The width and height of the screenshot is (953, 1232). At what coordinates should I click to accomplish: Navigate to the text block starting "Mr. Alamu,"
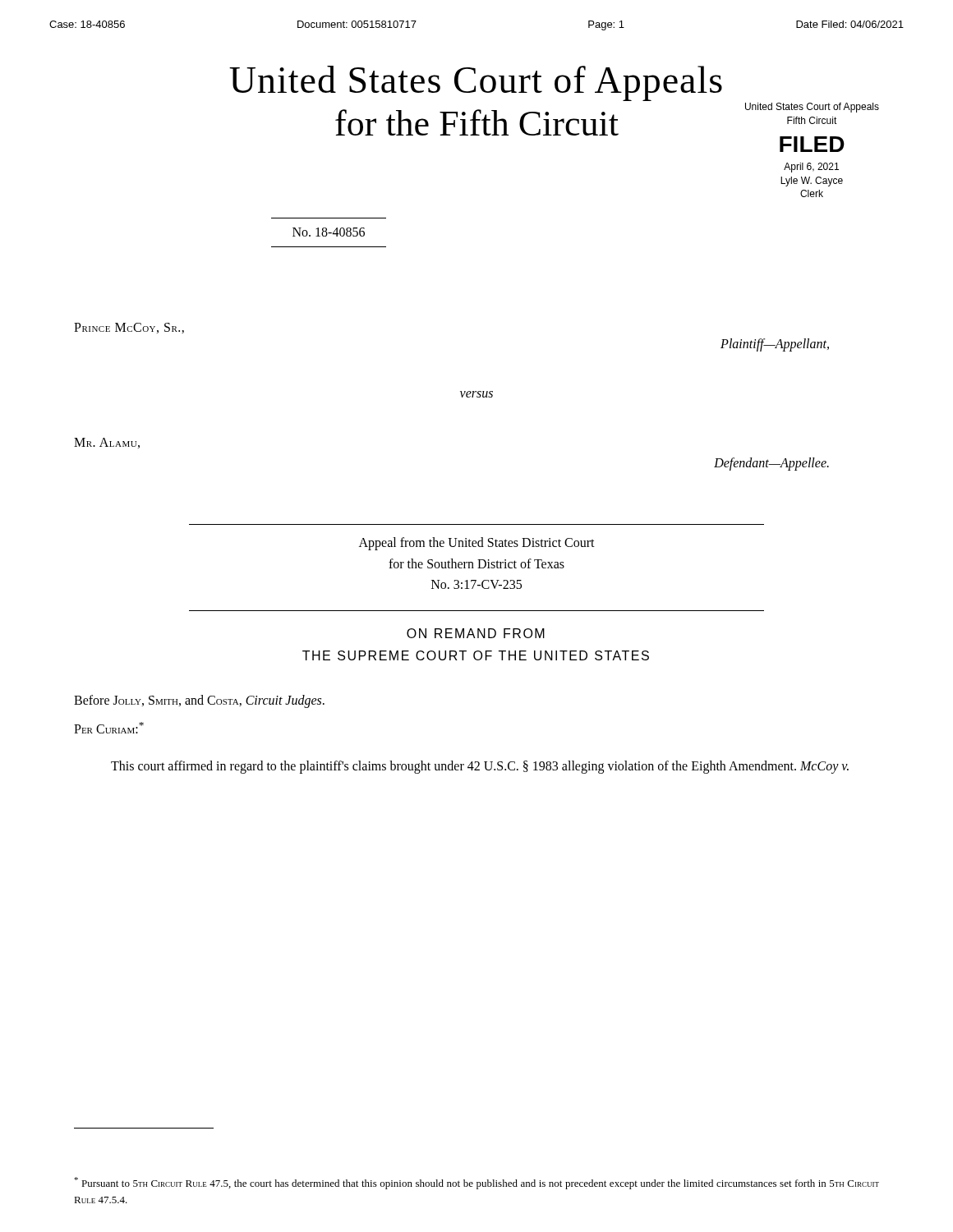(x=107, y=442)
